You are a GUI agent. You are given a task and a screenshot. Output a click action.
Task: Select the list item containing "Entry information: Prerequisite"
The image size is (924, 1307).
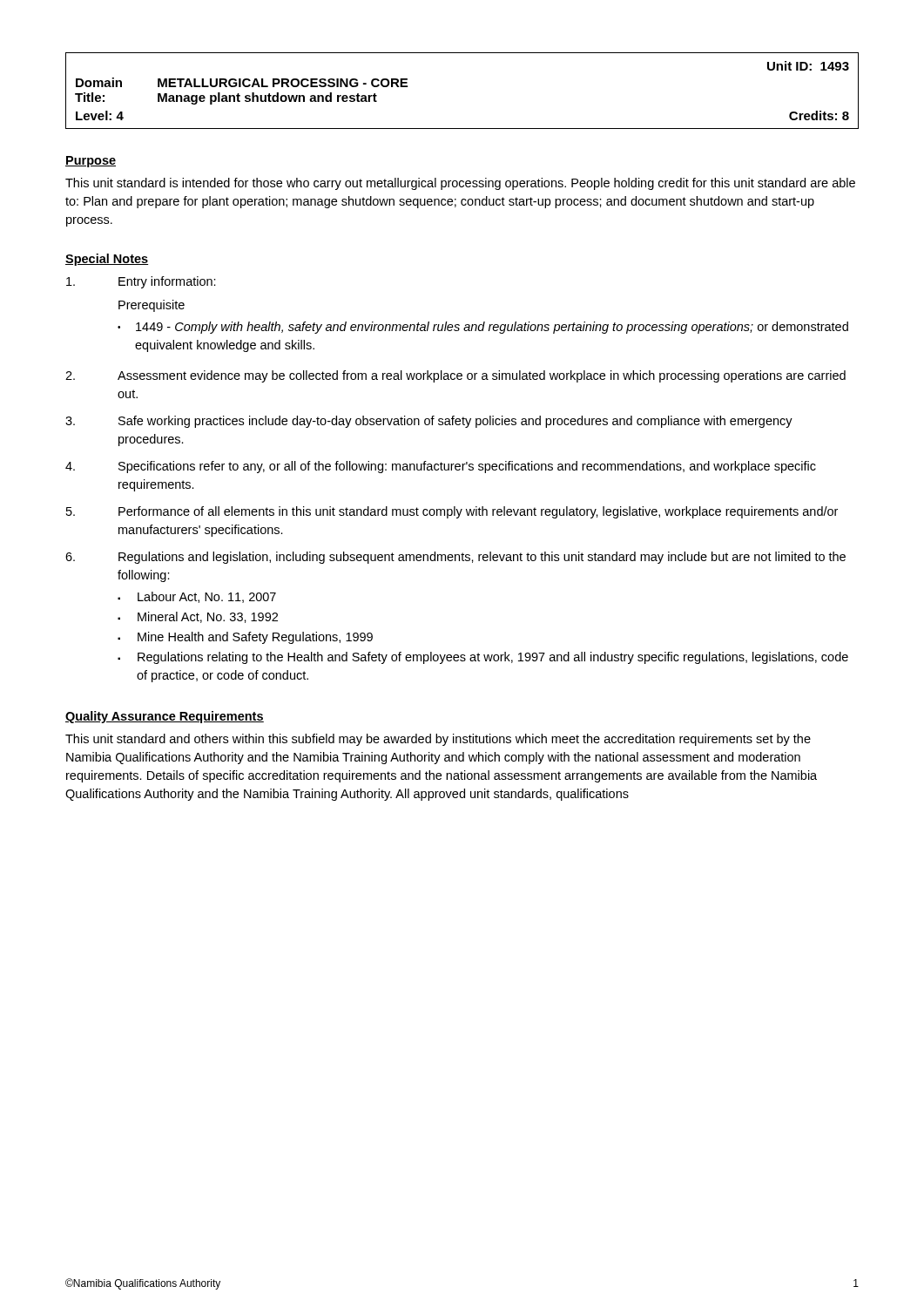tap(462, 316)
